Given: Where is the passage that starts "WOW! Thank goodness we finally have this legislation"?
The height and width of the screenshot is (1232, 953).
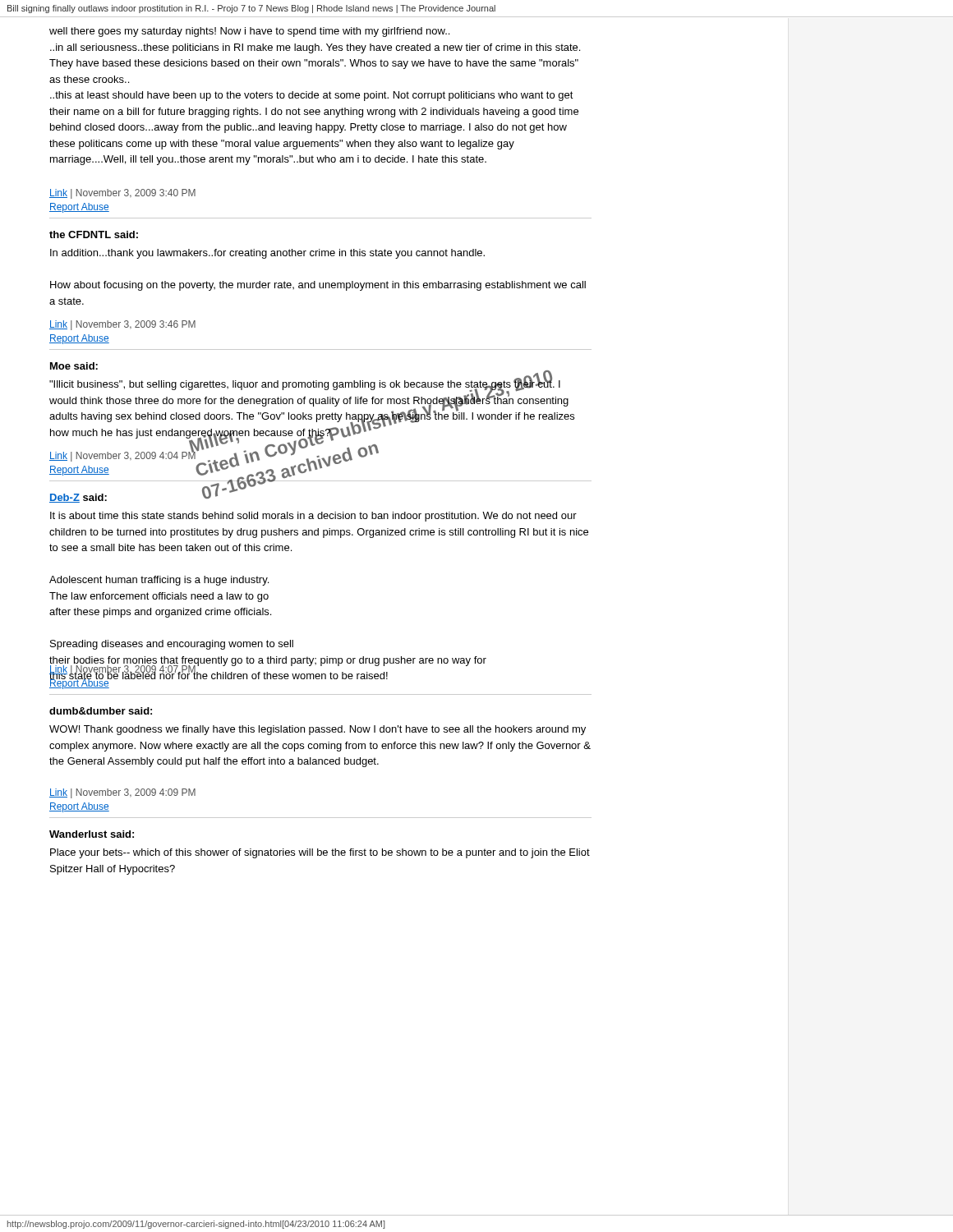Looking at the screenshot, I should [x=320, y=745].
